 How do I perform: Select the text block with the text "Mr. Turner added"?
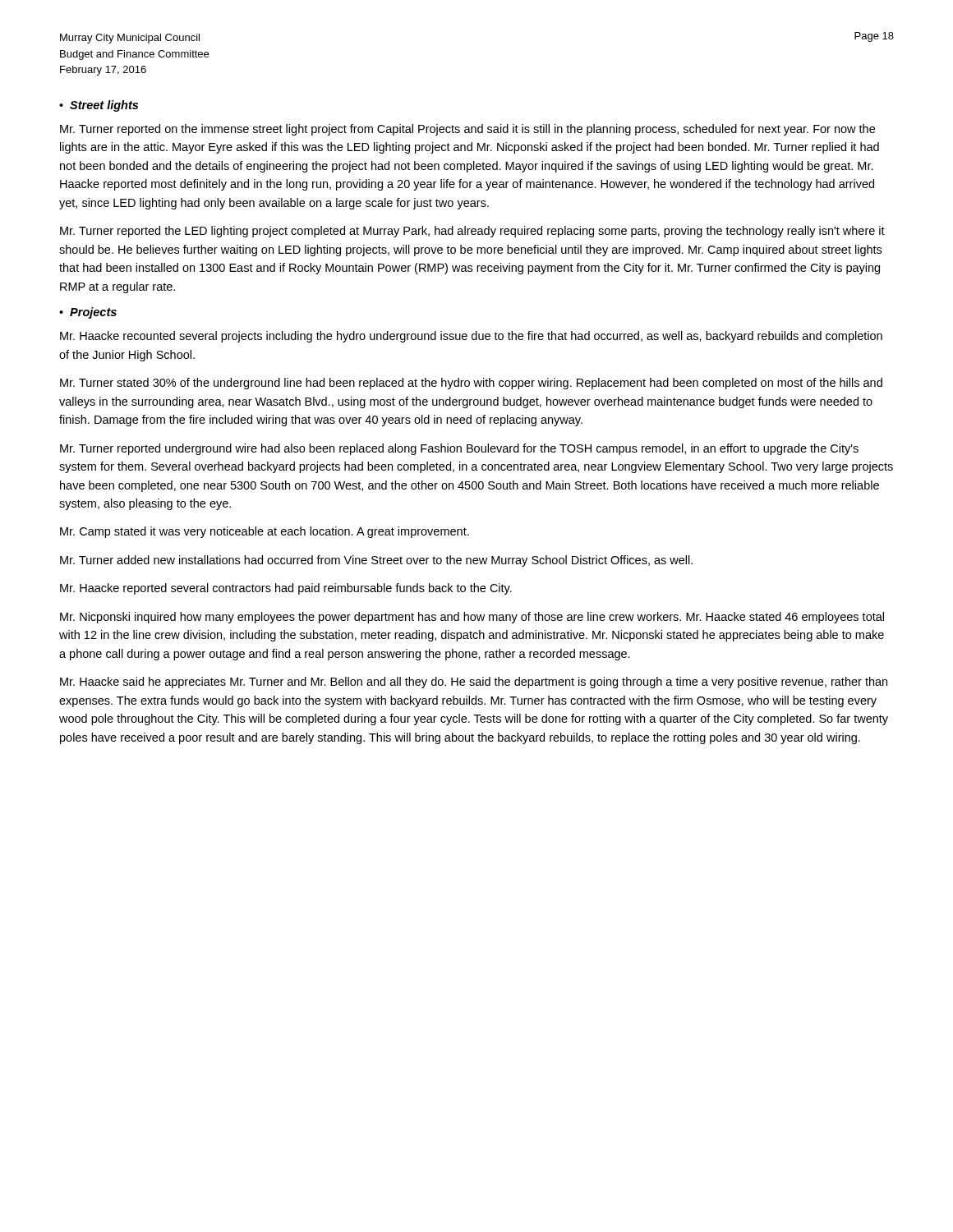pyautogui.click(x=476, y=560)
